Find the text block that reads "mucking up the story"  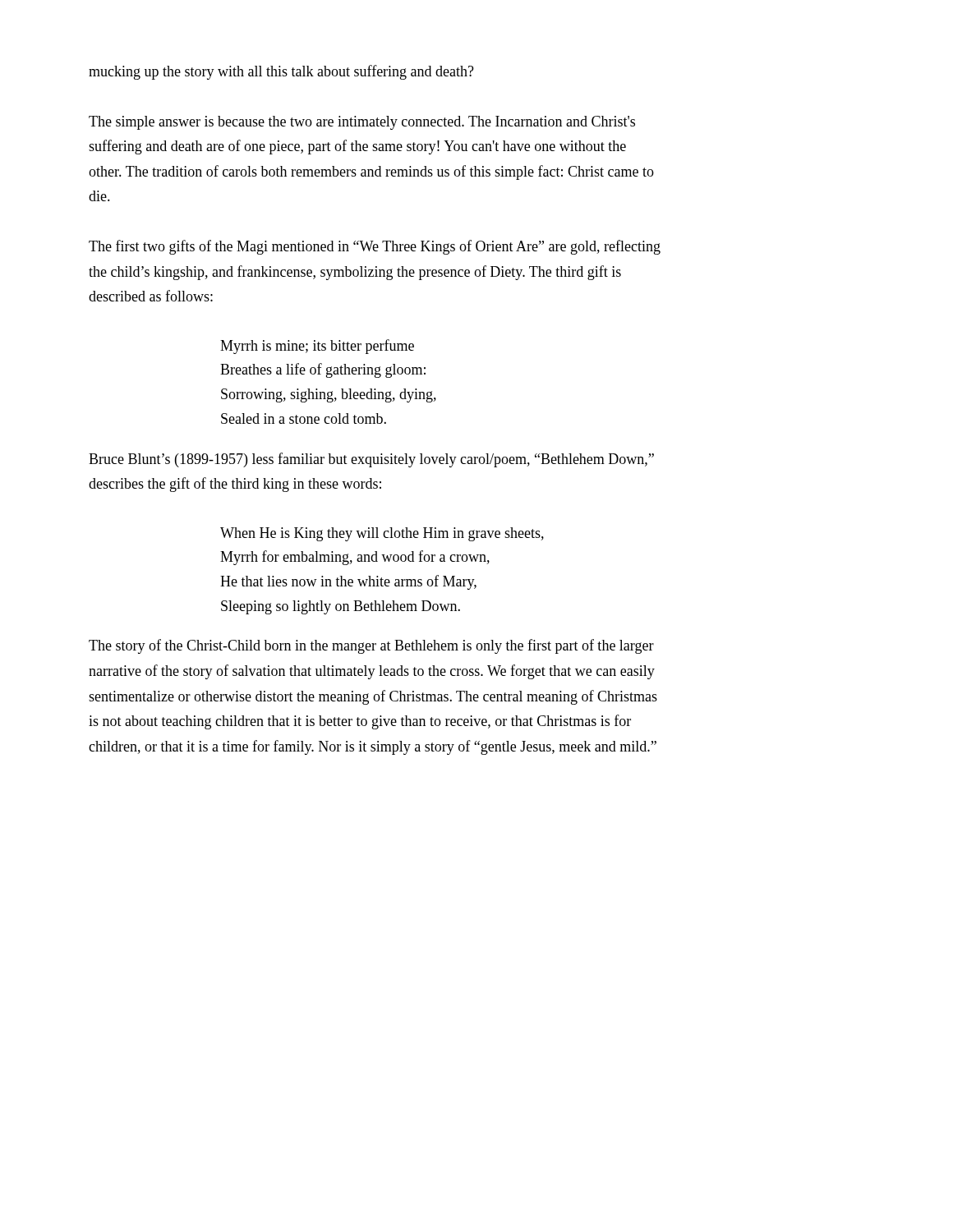(281, 71)
